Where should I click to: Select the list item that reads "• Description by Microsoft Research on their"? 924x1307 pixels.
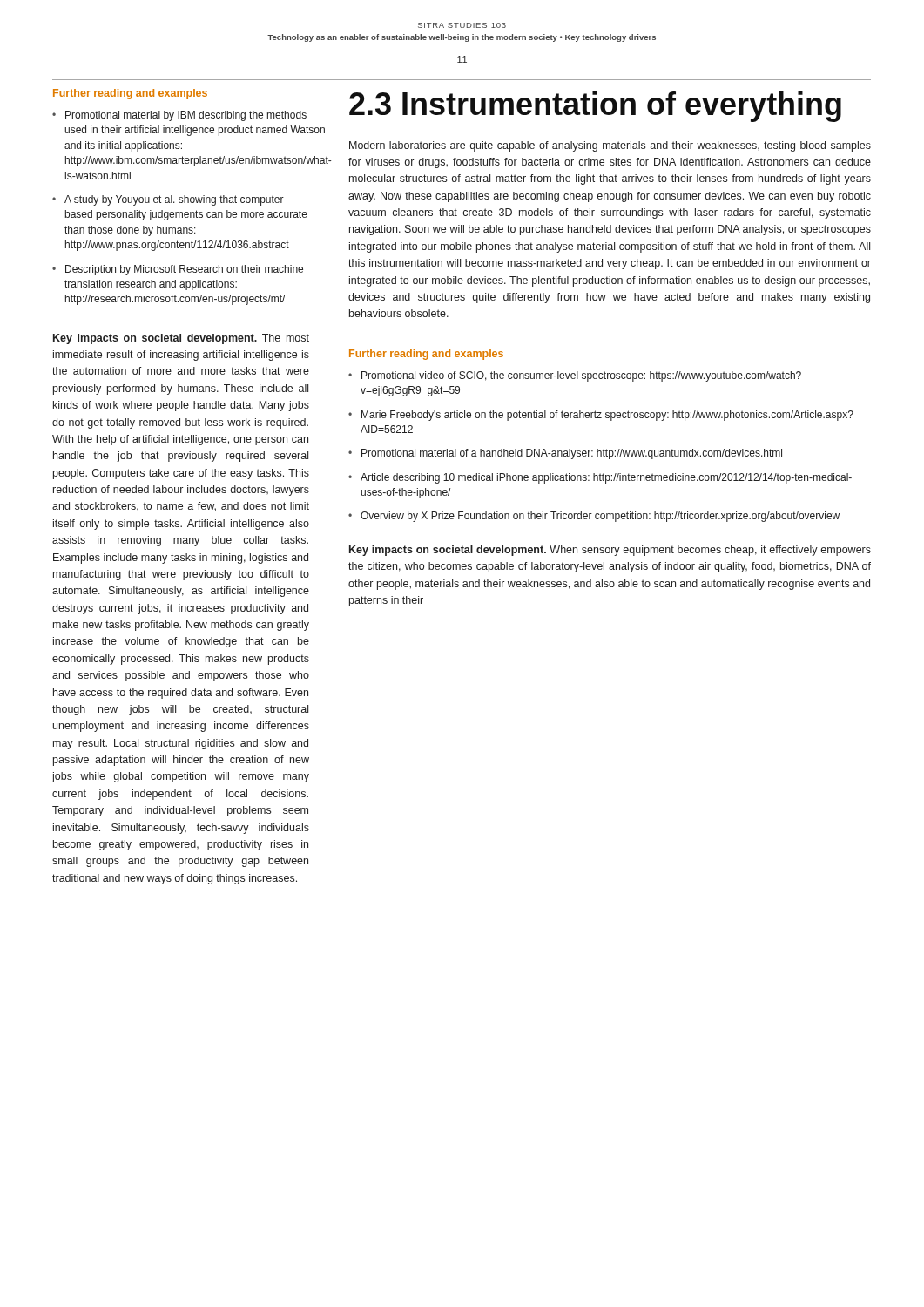click(181, 285)
